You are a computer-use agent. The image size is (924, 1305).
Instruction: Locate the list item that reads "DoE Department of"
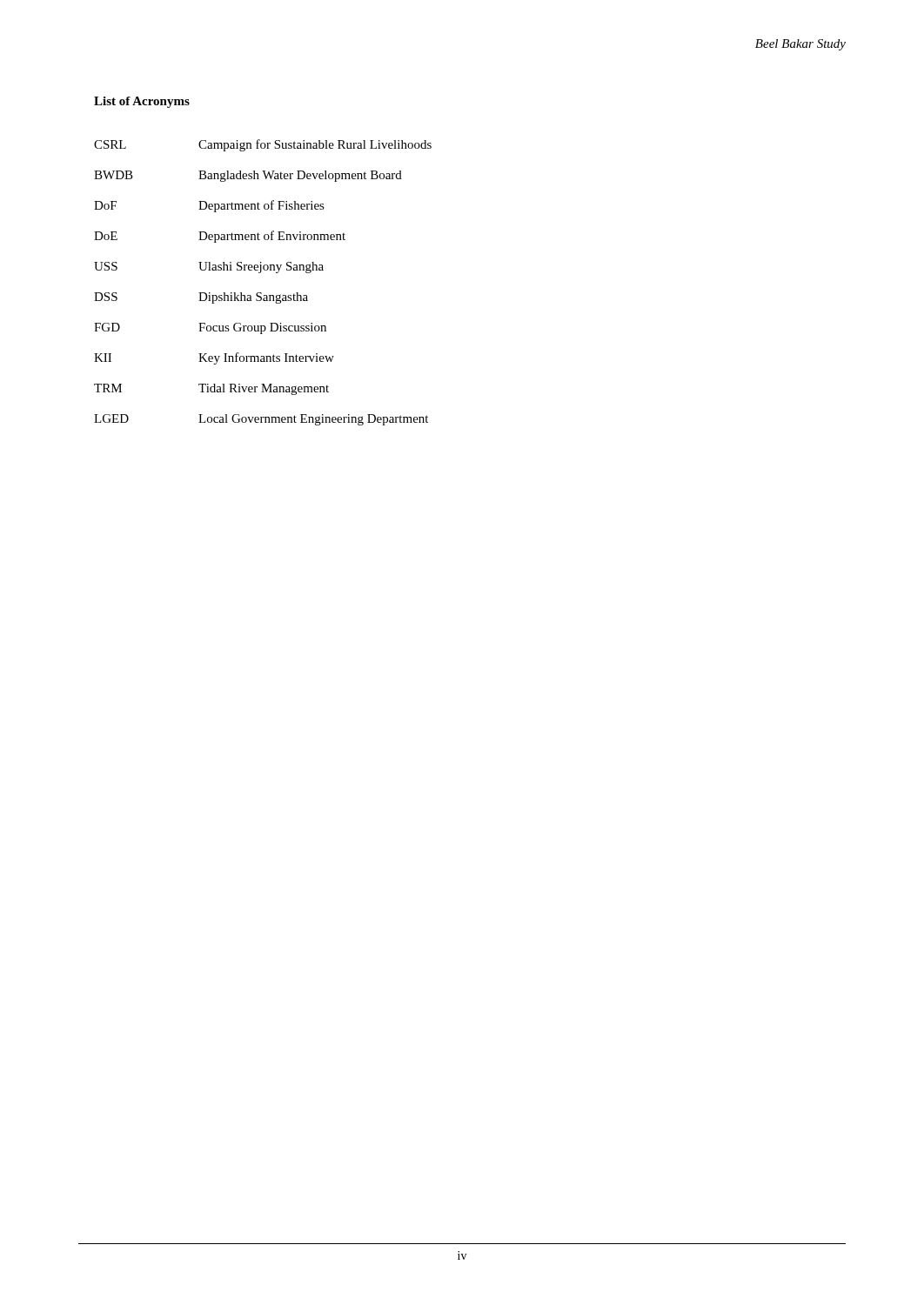[x=220, y=236]
